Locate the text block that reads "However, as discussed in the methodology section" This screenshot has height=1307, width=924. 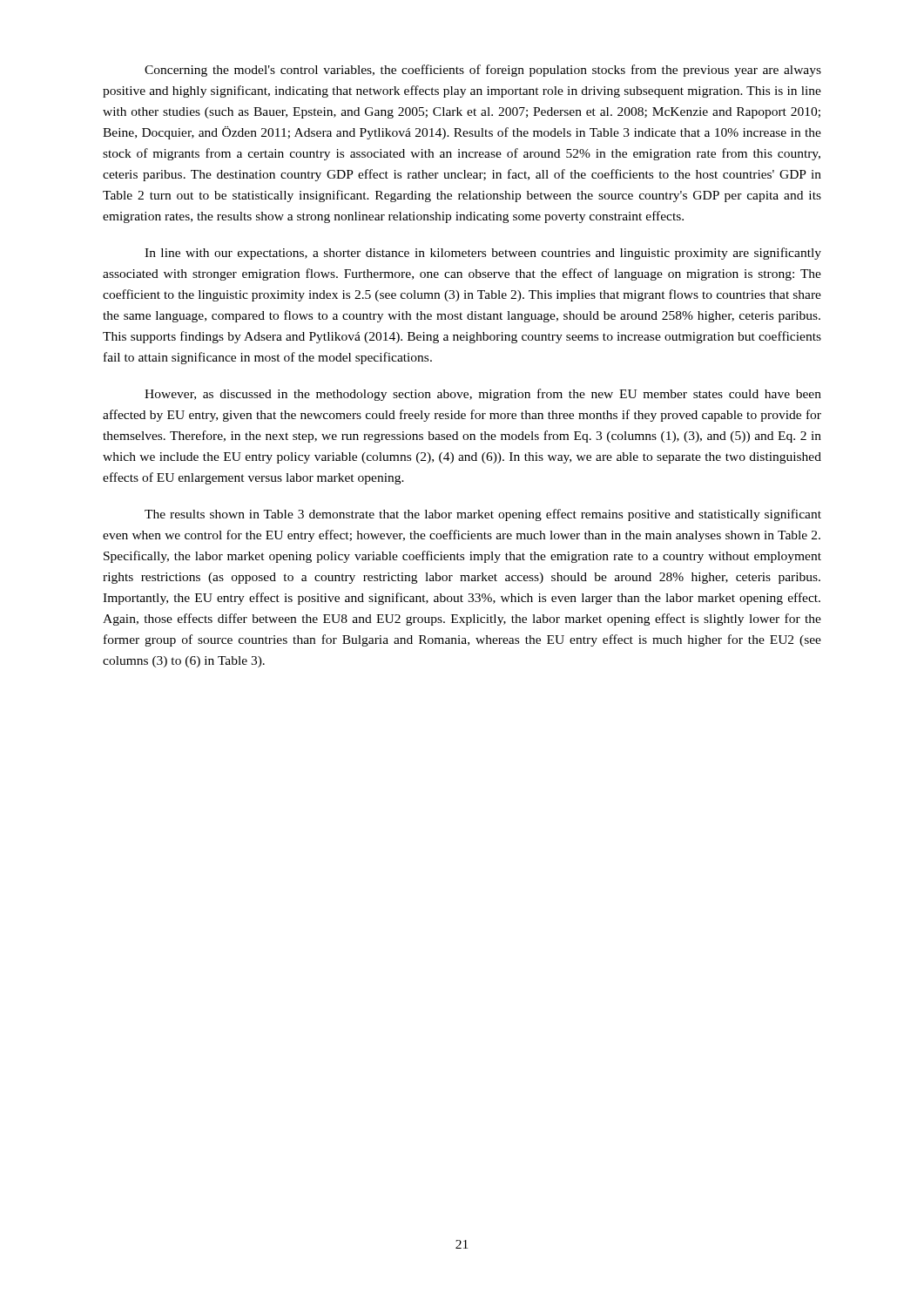[x=462, y=436]
